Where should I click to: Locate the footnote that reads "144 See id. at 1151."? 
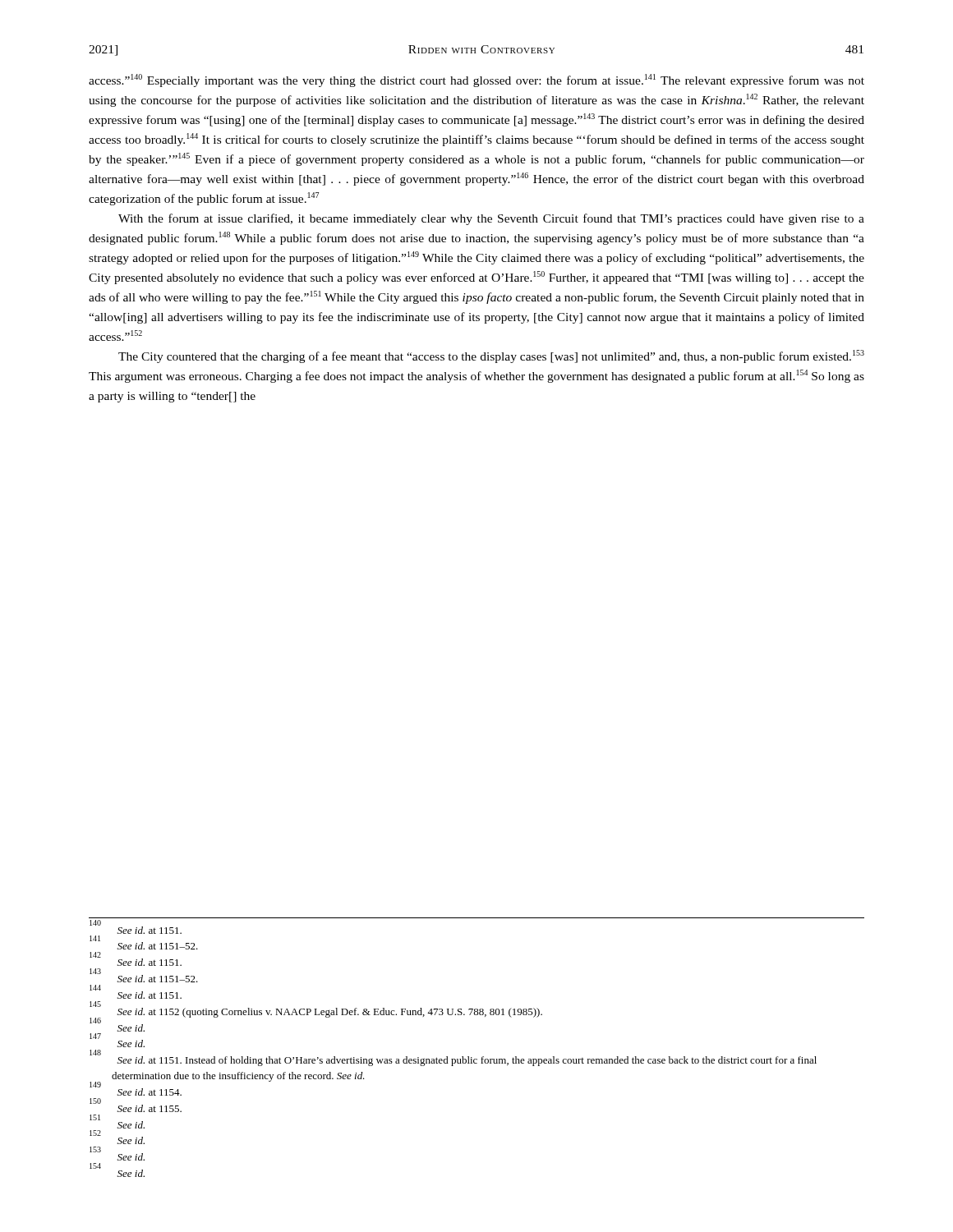[136, 993]
